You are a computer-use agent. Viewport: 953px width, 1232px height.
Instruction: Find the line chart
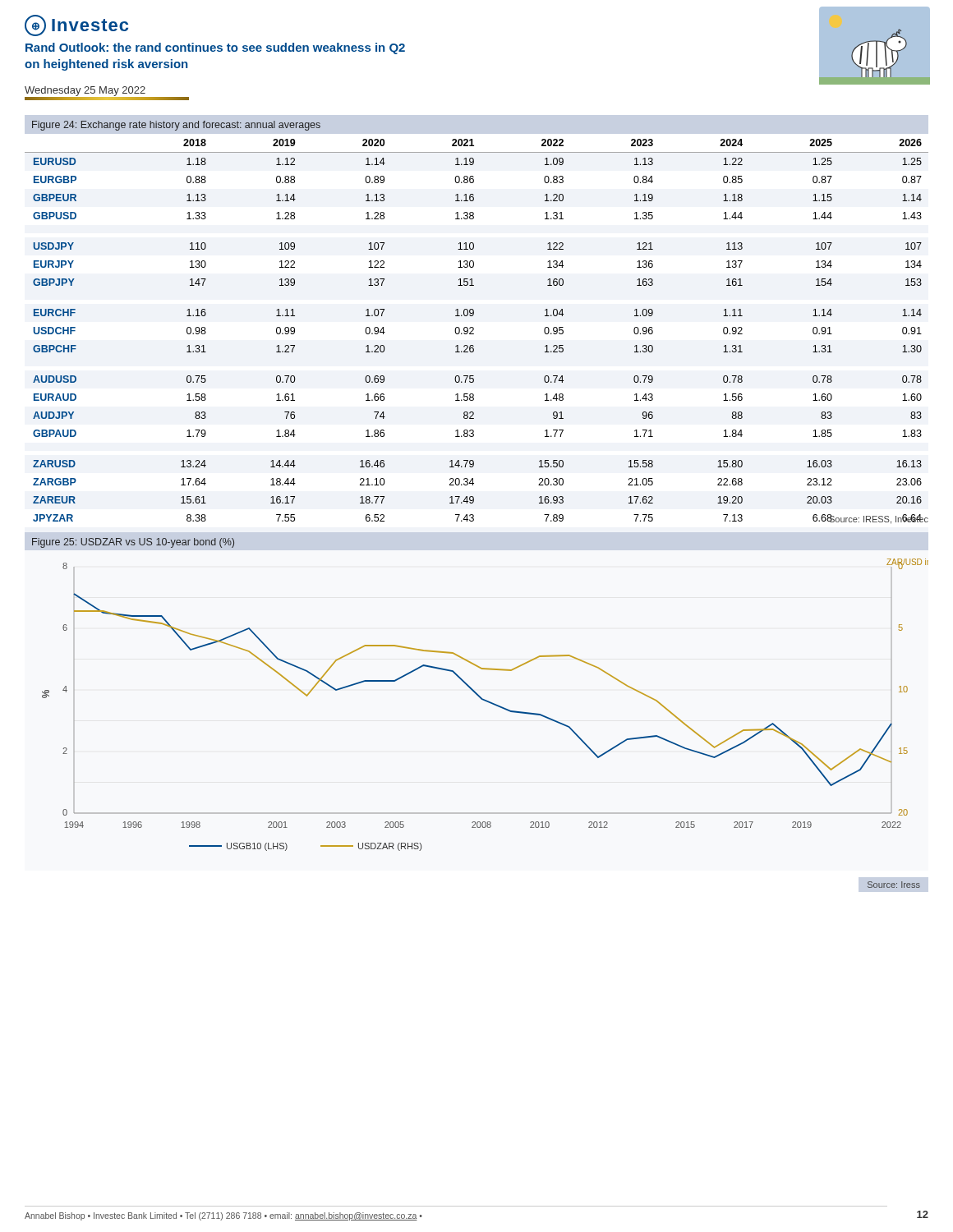coord(476,710)
